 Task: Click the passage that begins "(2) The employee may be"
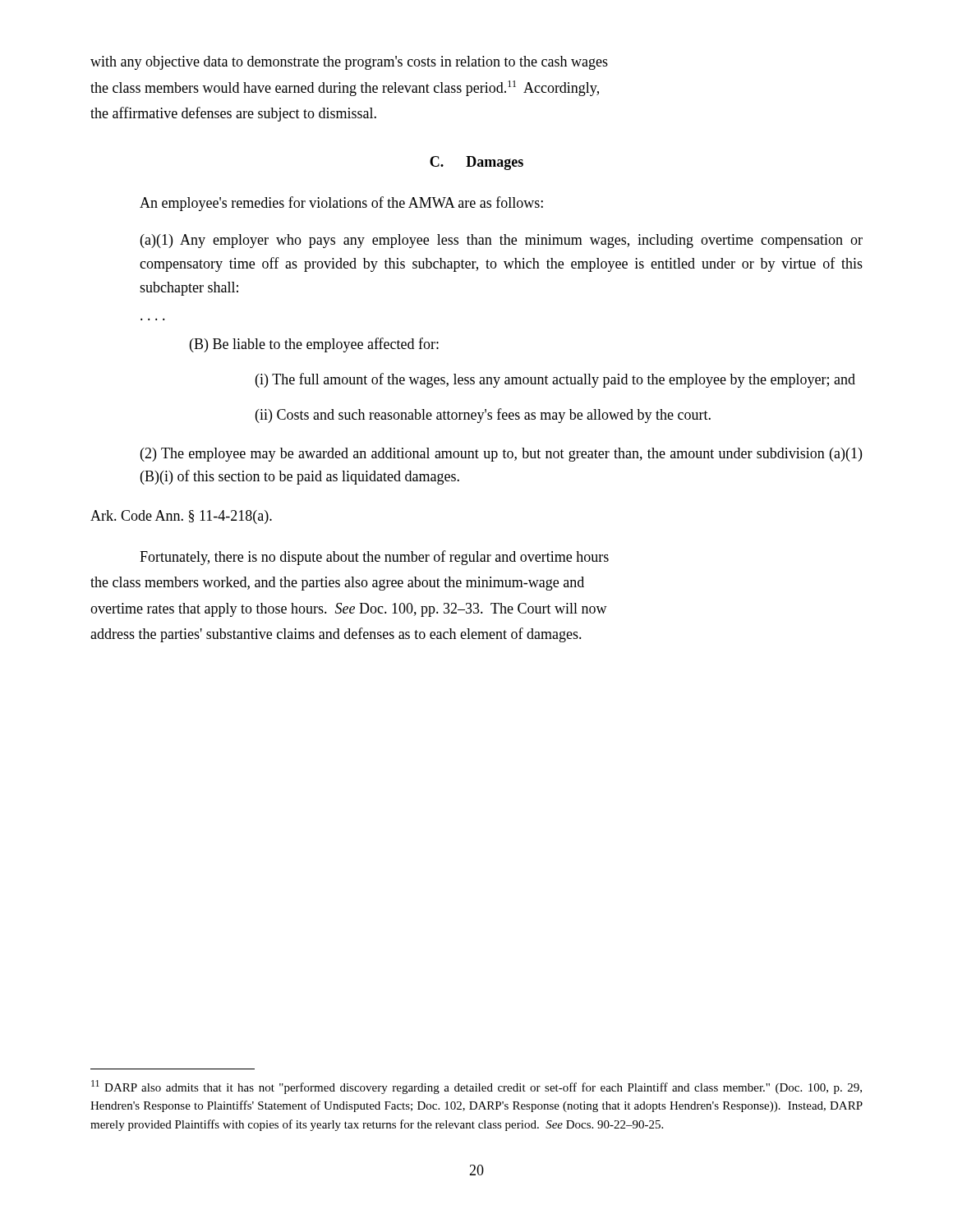501,465
